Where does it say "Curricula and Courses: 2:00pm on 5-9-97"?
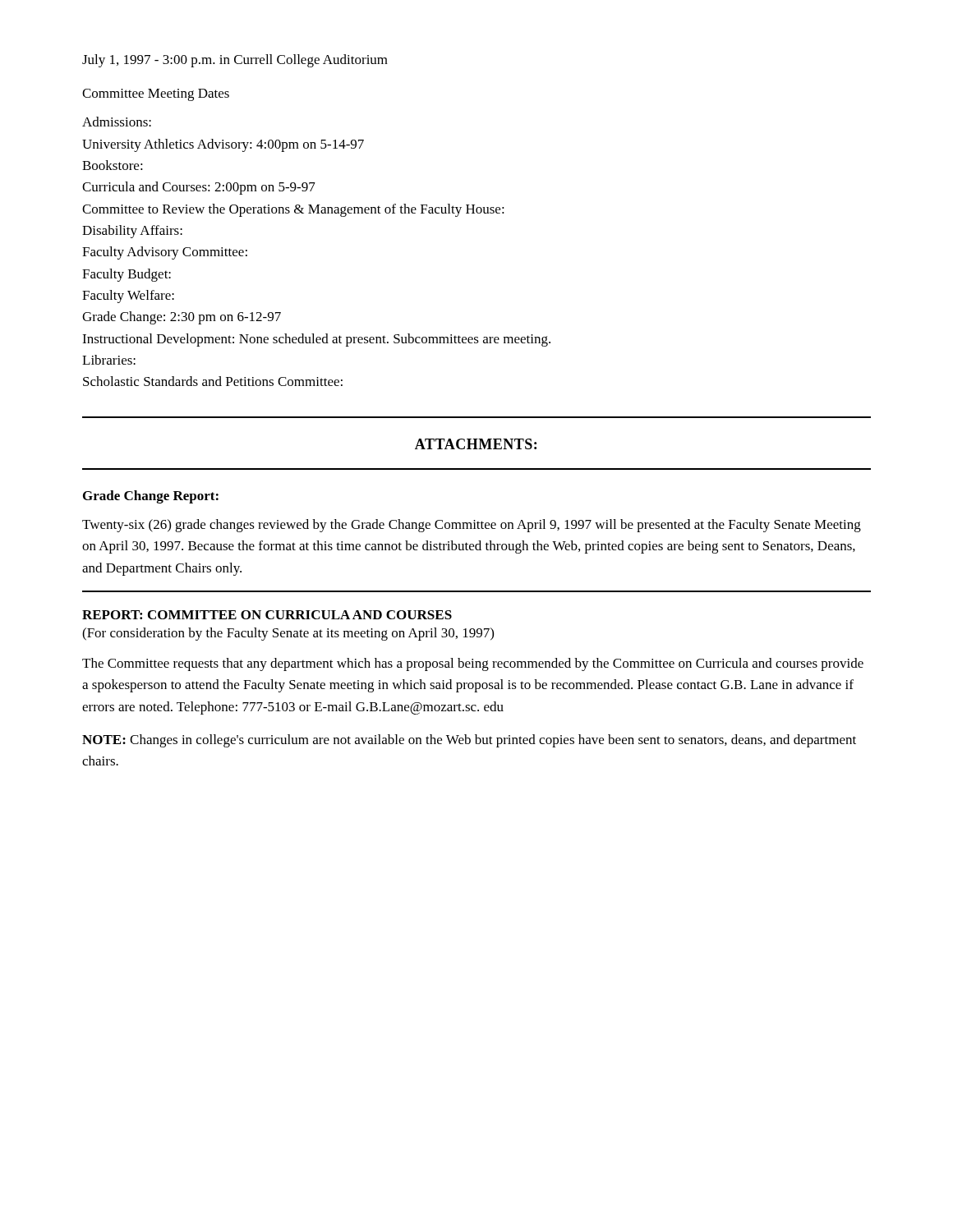953x1232 pixels. (199, 187)
